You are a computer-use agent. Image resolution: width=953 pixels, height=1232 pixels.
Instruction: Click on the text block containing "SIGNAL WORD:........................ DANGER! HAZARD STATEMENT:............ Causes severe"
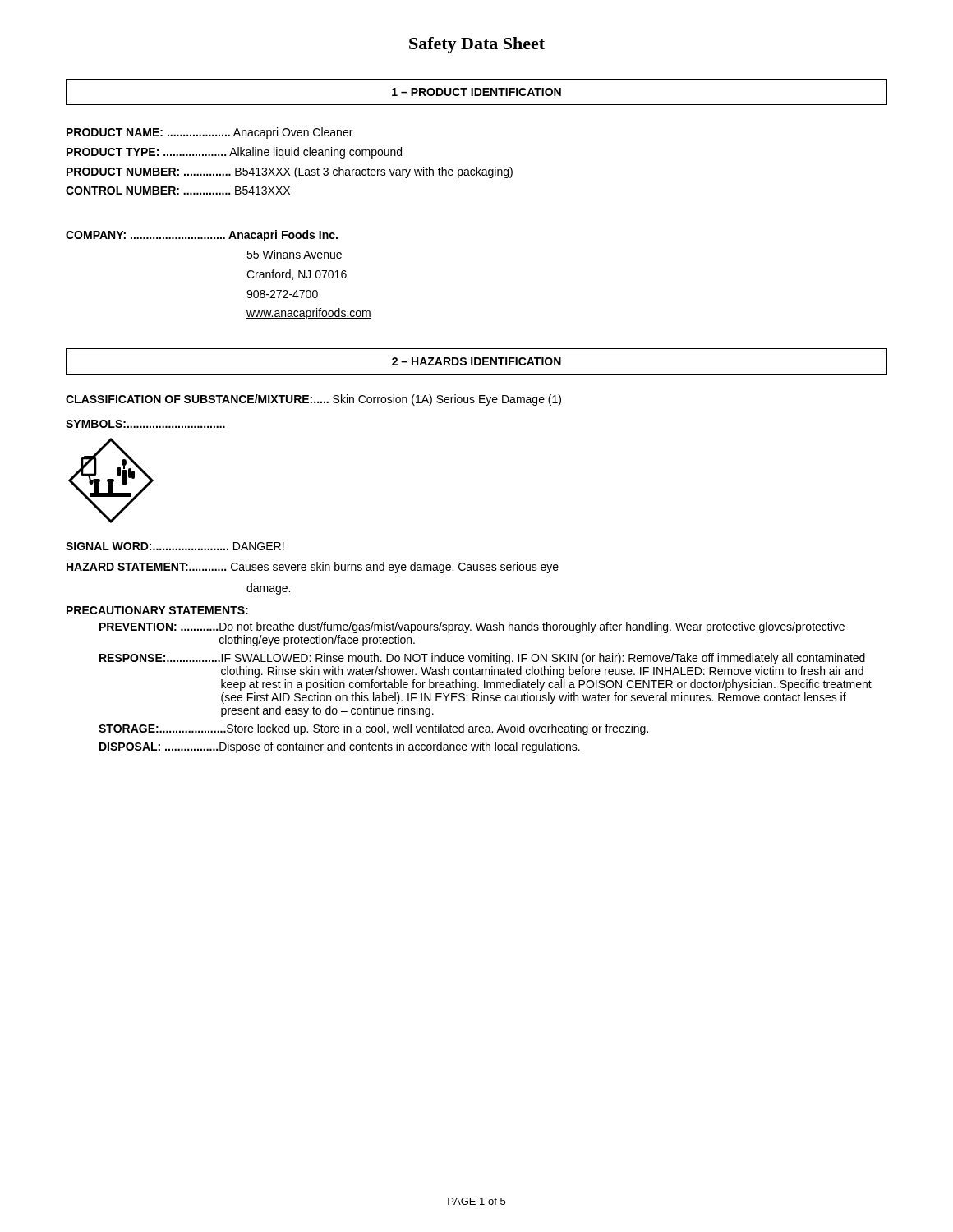coord(476,567)
